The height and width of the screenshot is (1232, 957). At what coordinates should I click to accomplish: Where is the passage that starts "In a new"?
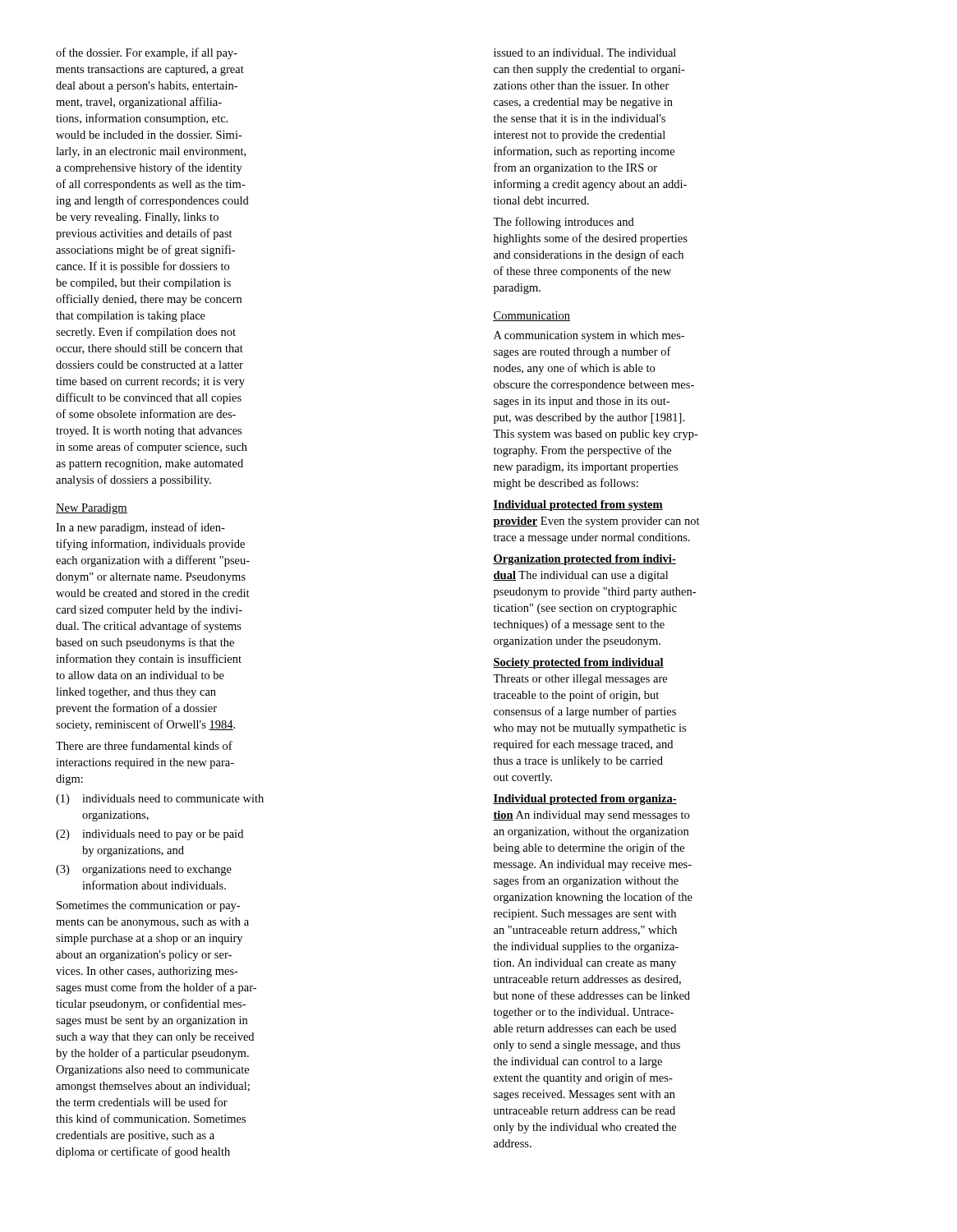click(x=140, y=528)
